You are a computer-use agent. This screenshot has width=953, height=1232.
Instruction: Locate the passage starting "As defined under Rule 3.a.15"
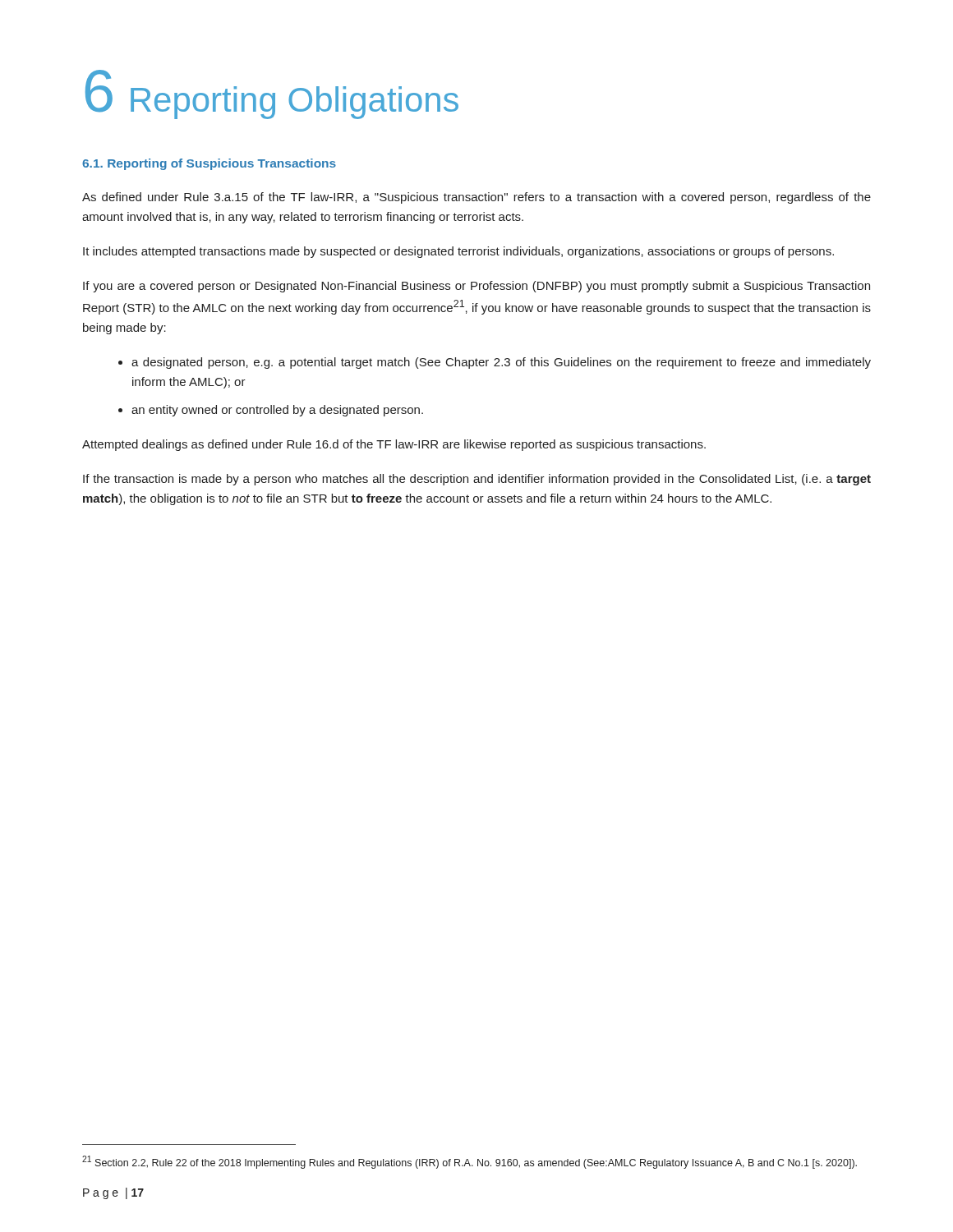point(476,207)
